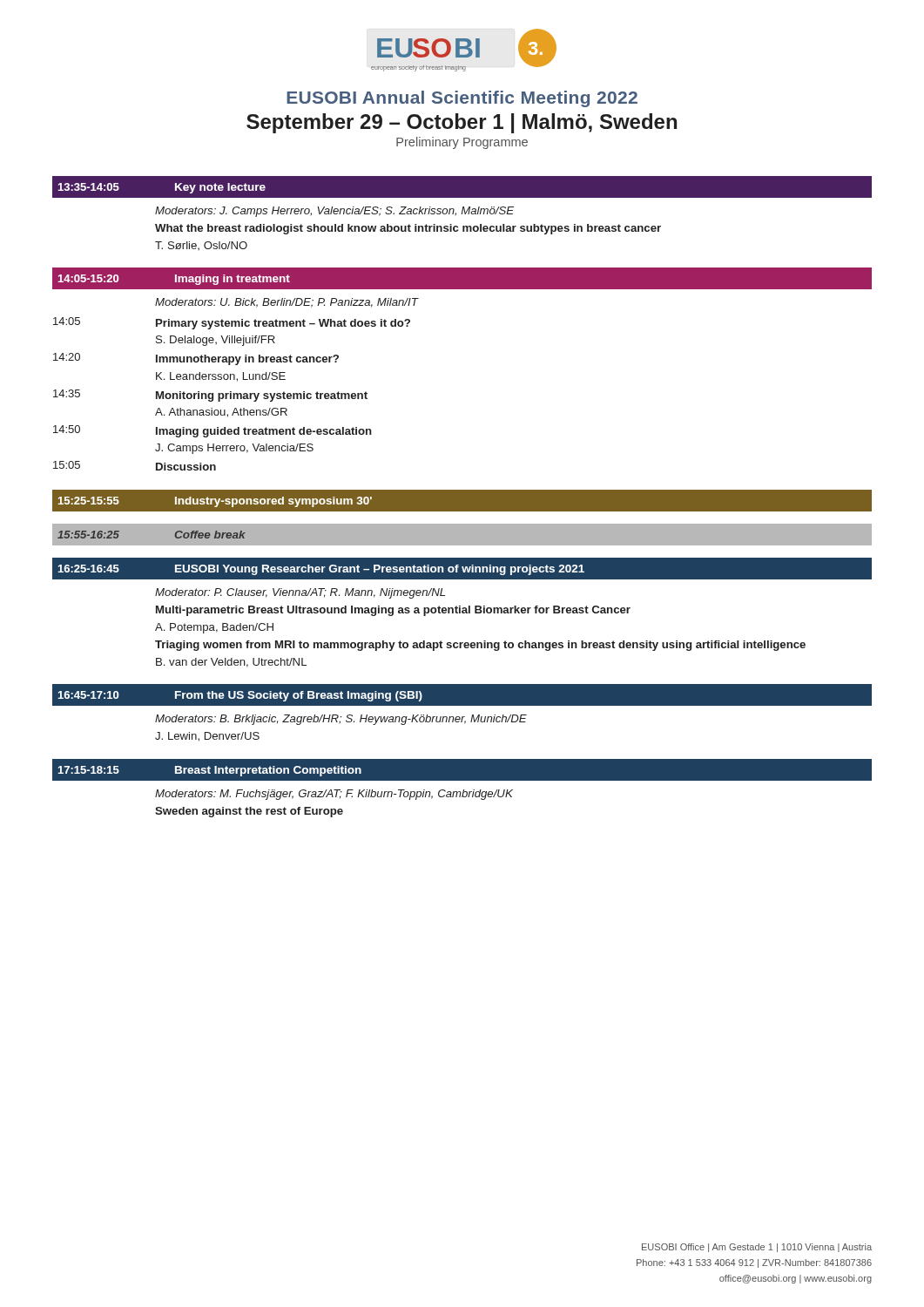This screenshot has height=1307, width=924.
Task: Find the list item containing "14:35 Monitoring primary systemic"
Action: coord(210,396)
